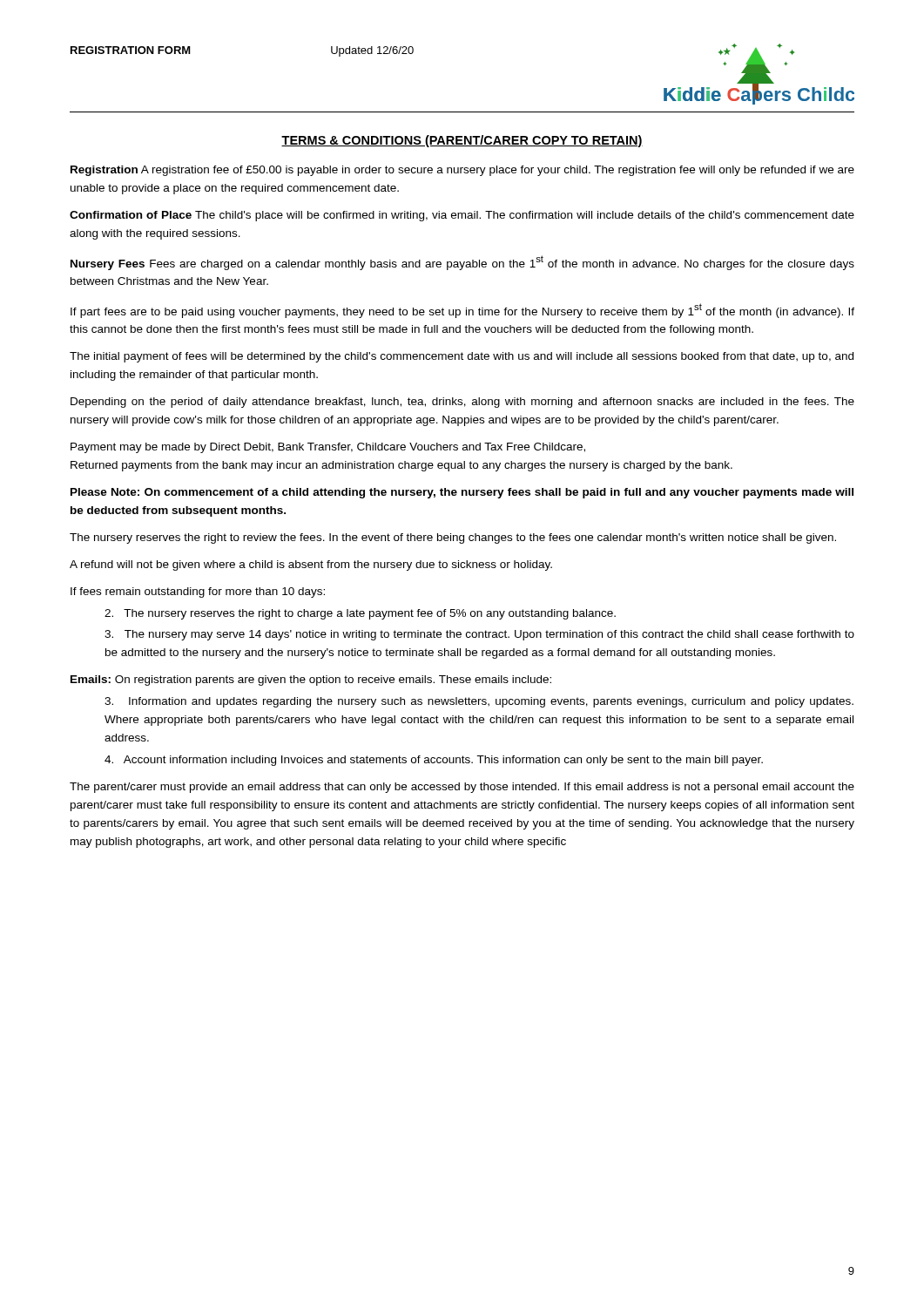Select the text block with the text "The initial payment of fees"
The height and width of the screenshot is (1307, 924).
[462, 365]
